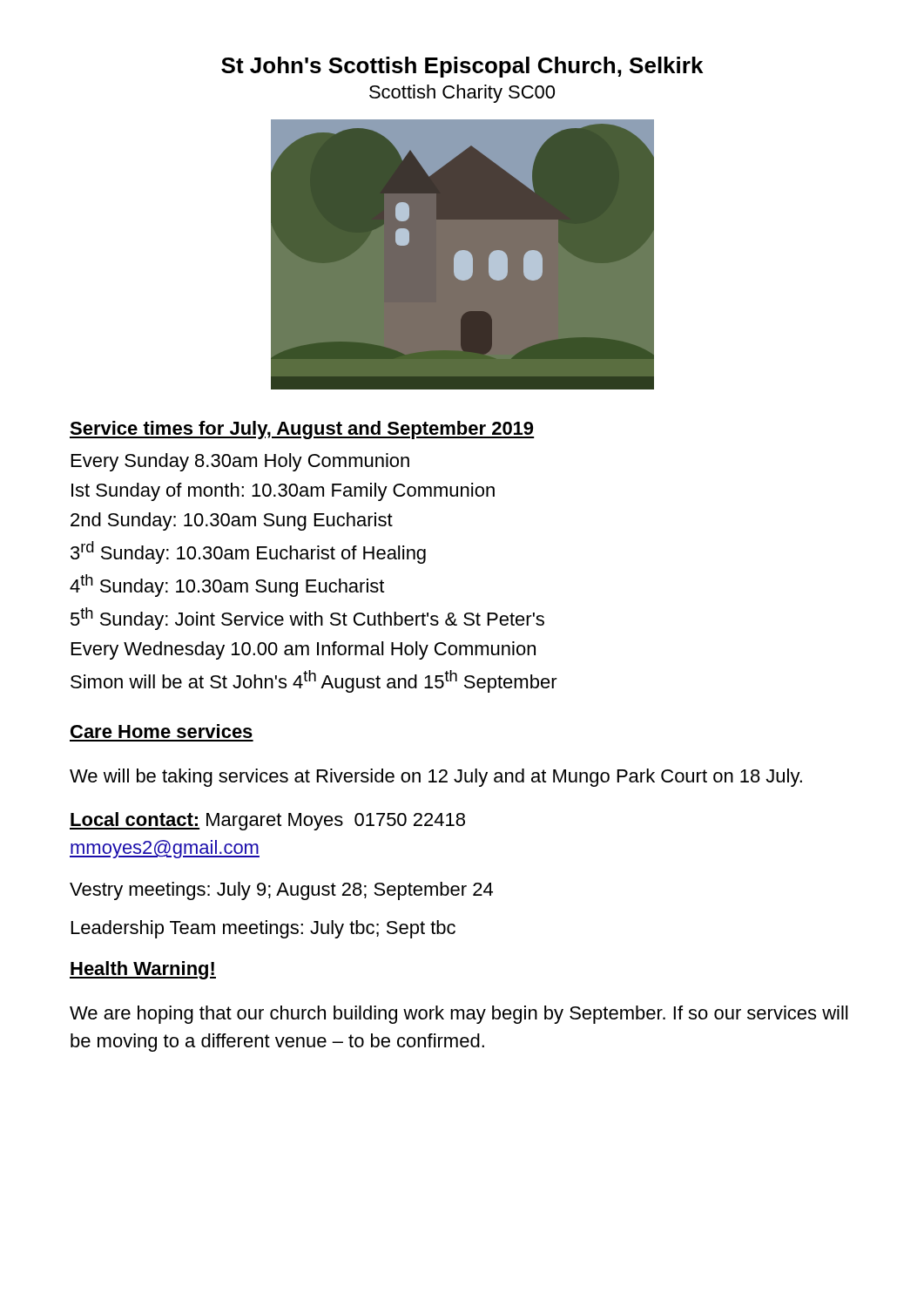Click where it says "Health Warning!"
Viewport: 924px width, 1307px height.
click(143, 969)
